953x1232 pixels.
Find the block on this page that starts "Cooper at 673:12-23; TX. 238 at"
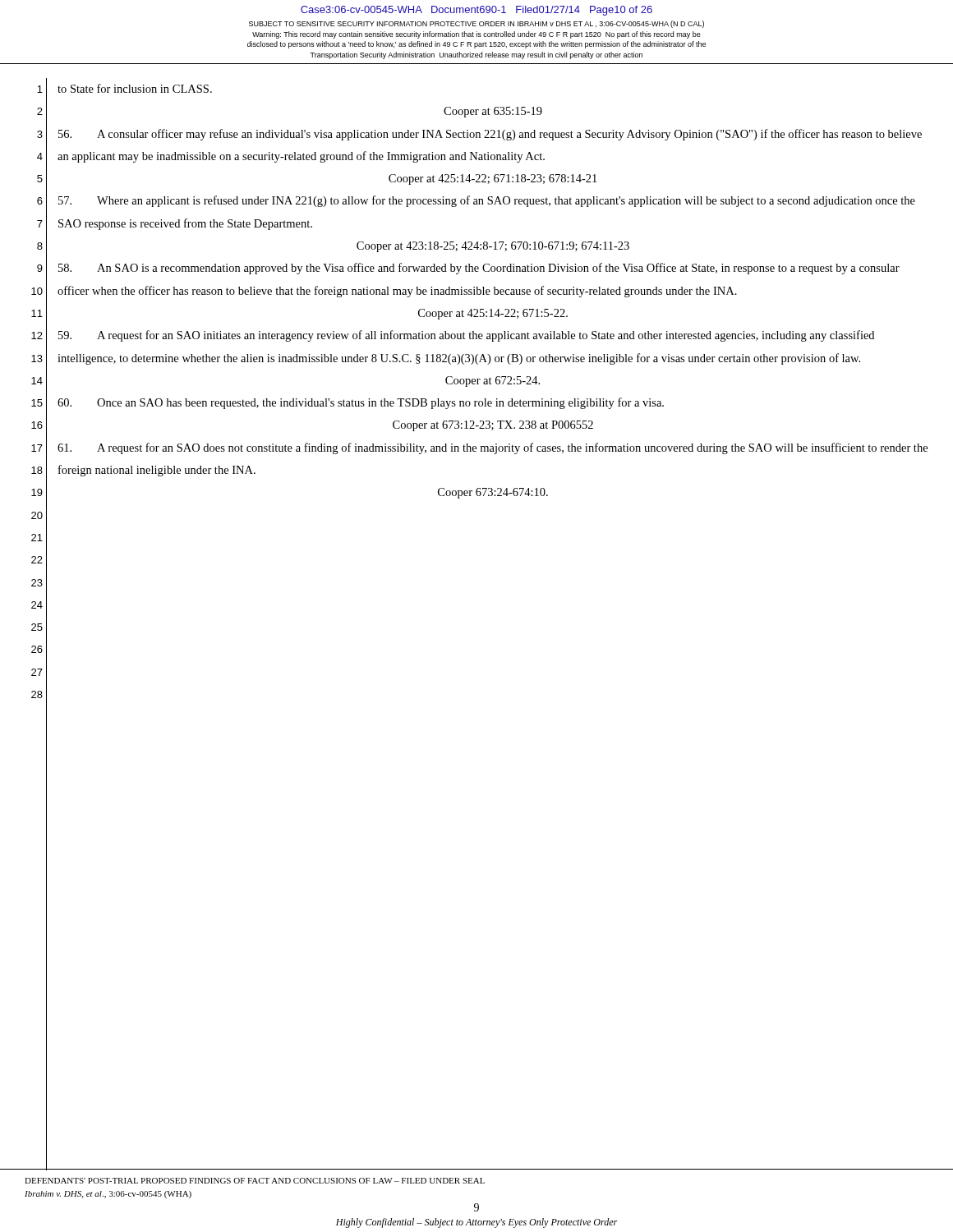[x=493, y=425]
